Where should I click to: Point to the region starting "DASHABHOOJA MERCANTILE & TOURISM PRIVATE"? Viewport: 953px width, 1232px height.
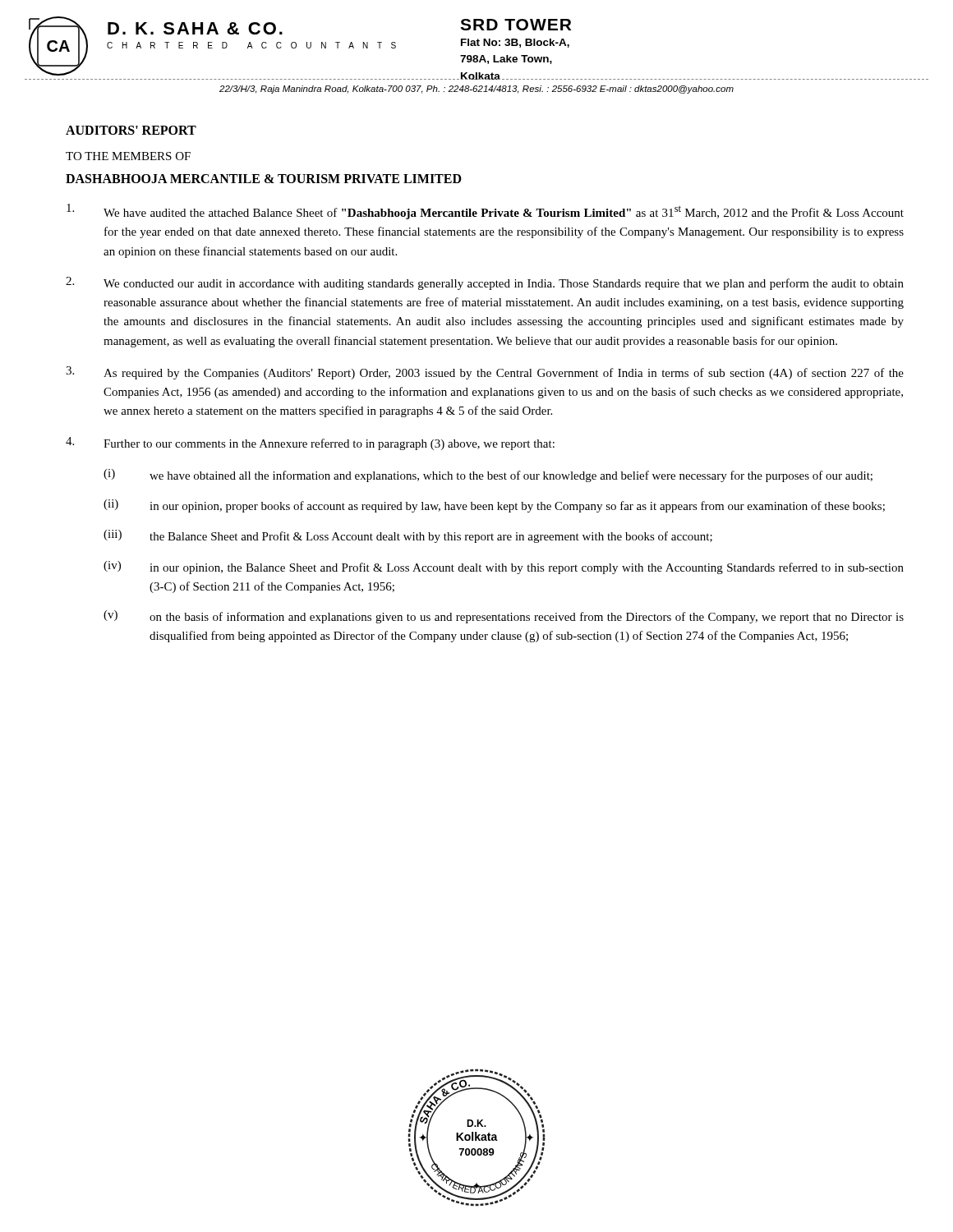[x=264, y=179]
